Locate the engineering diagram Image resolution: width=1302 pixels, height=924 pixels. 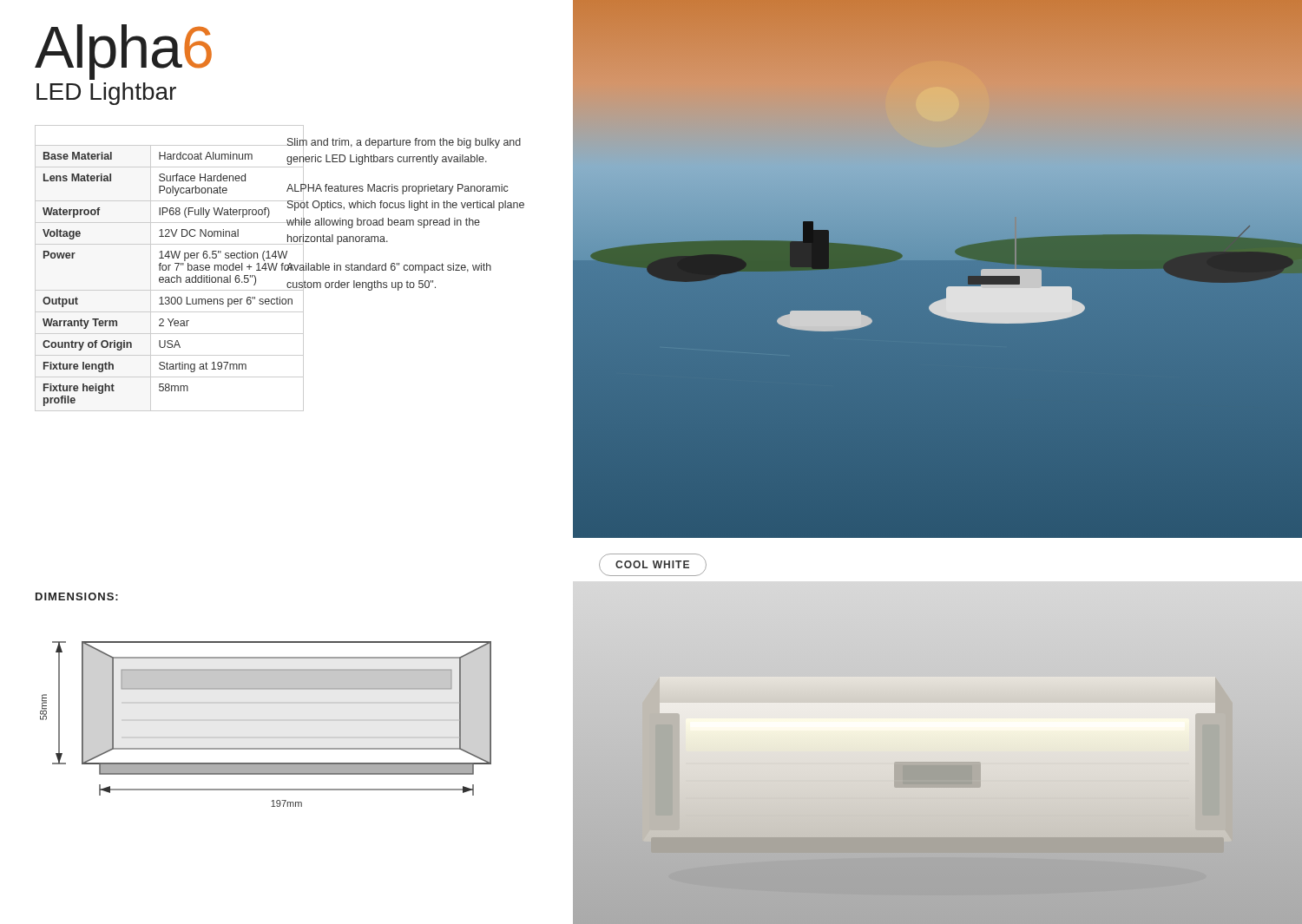(x=278, y=720)
